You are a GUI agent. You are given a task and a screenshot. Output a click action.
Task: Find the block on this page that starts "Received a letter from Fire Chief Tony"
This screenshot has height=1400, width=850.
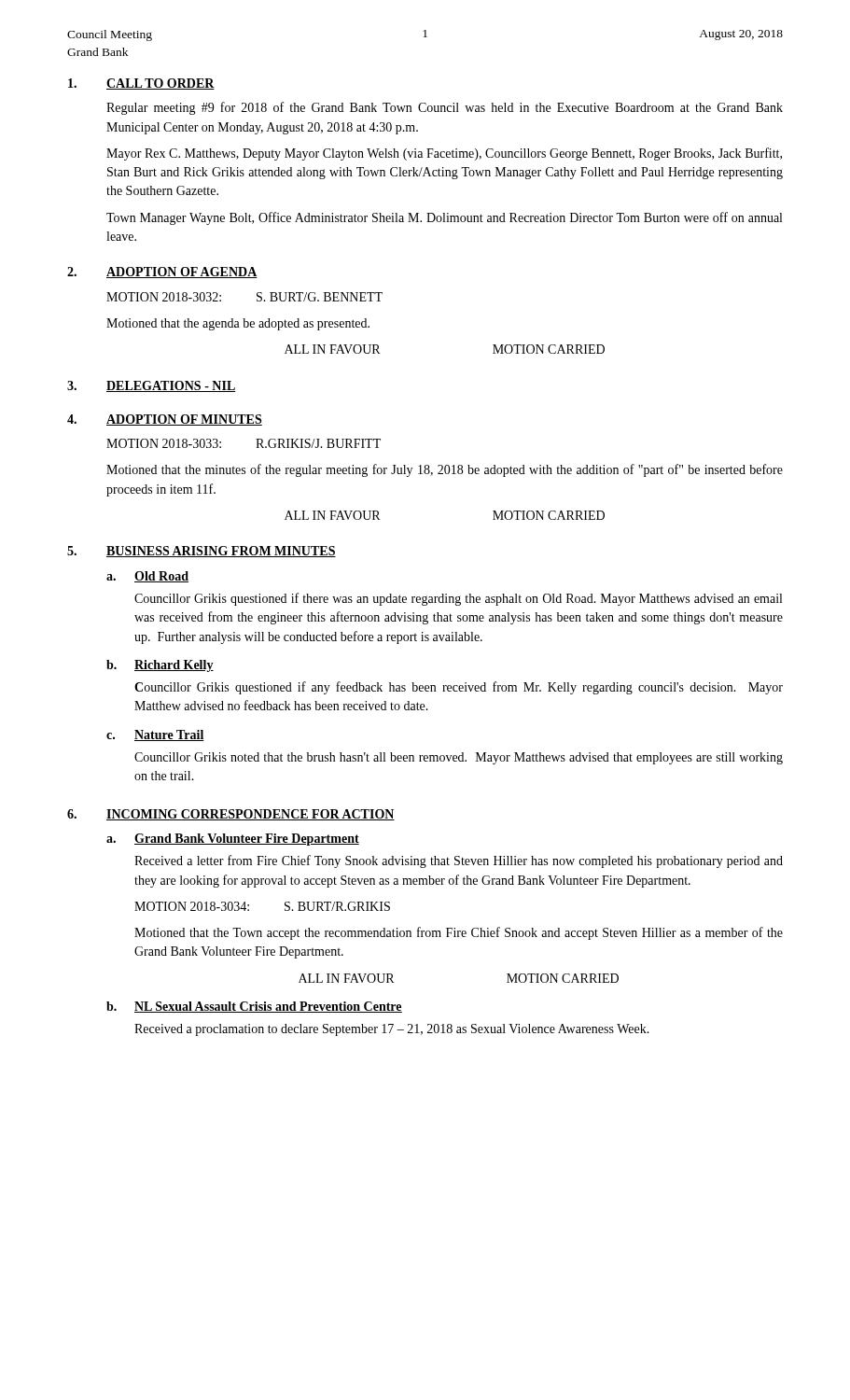pyautogui.click(x=459, y=871)
